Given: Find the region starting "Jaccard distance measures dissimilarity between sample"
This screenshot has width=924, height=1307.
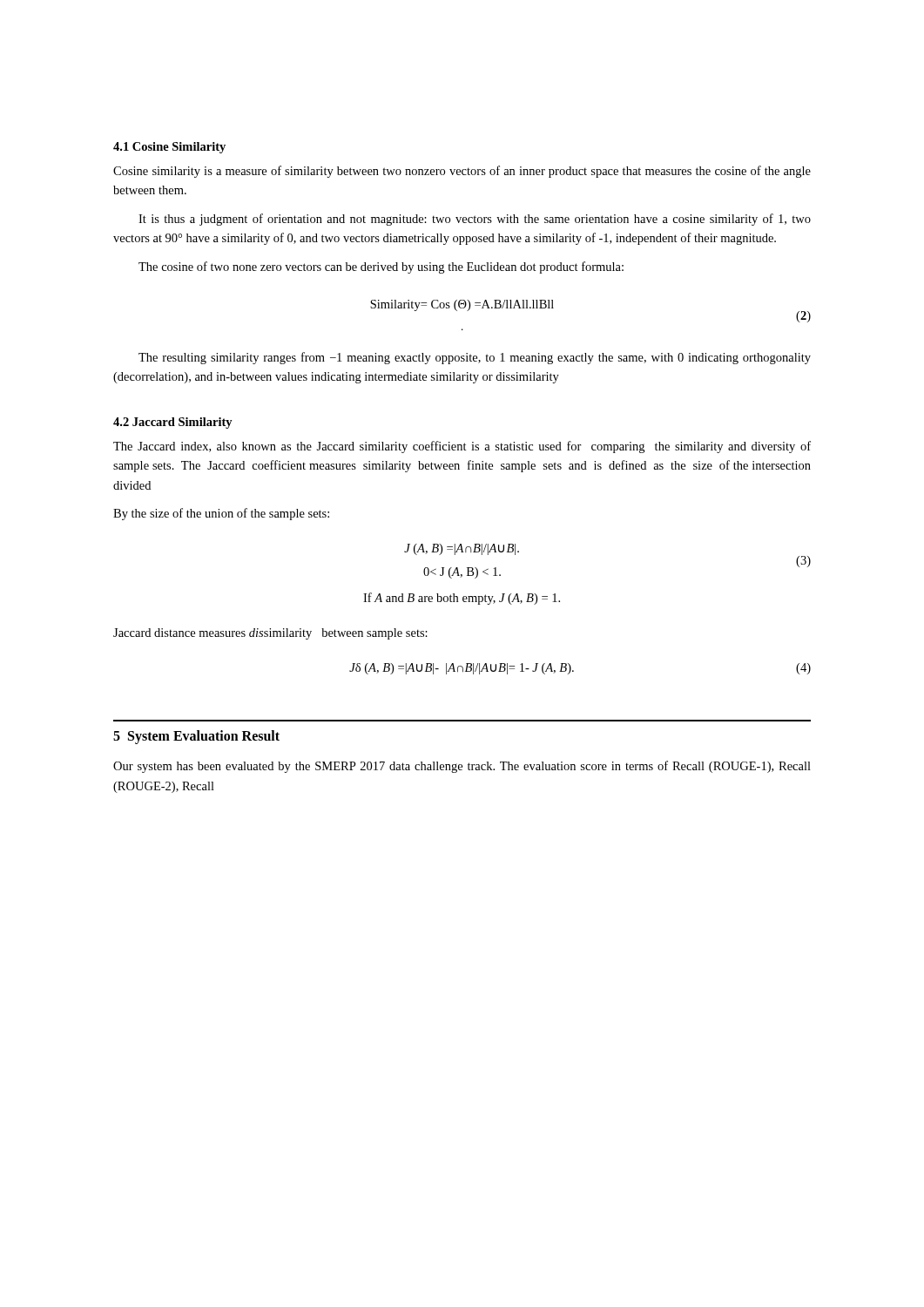Looking at the screenshot, I should point(271,633).
